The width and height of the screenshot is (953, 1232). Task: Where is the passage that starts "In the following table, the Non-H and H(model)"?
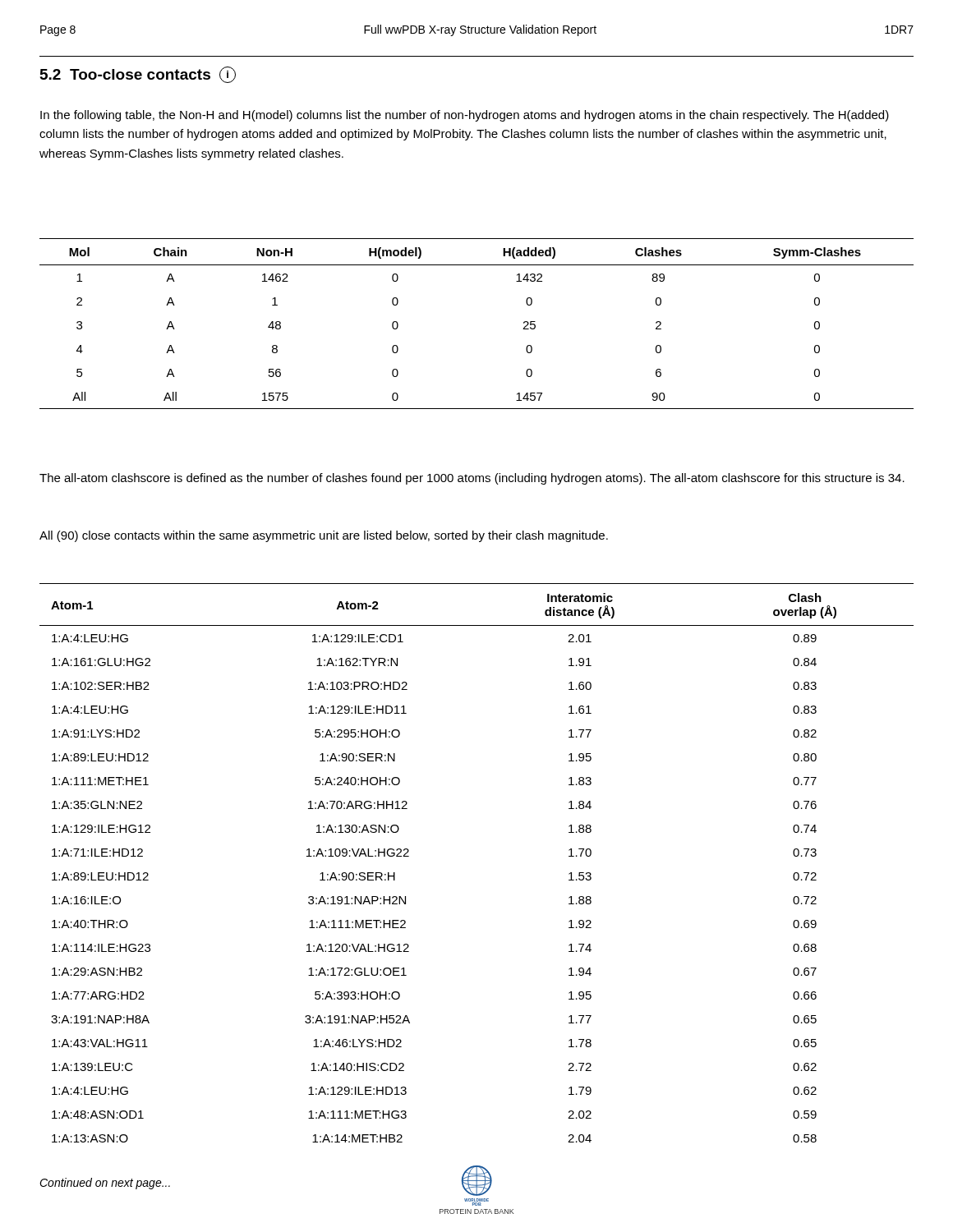pyautogui.click(x=464, y=134)
